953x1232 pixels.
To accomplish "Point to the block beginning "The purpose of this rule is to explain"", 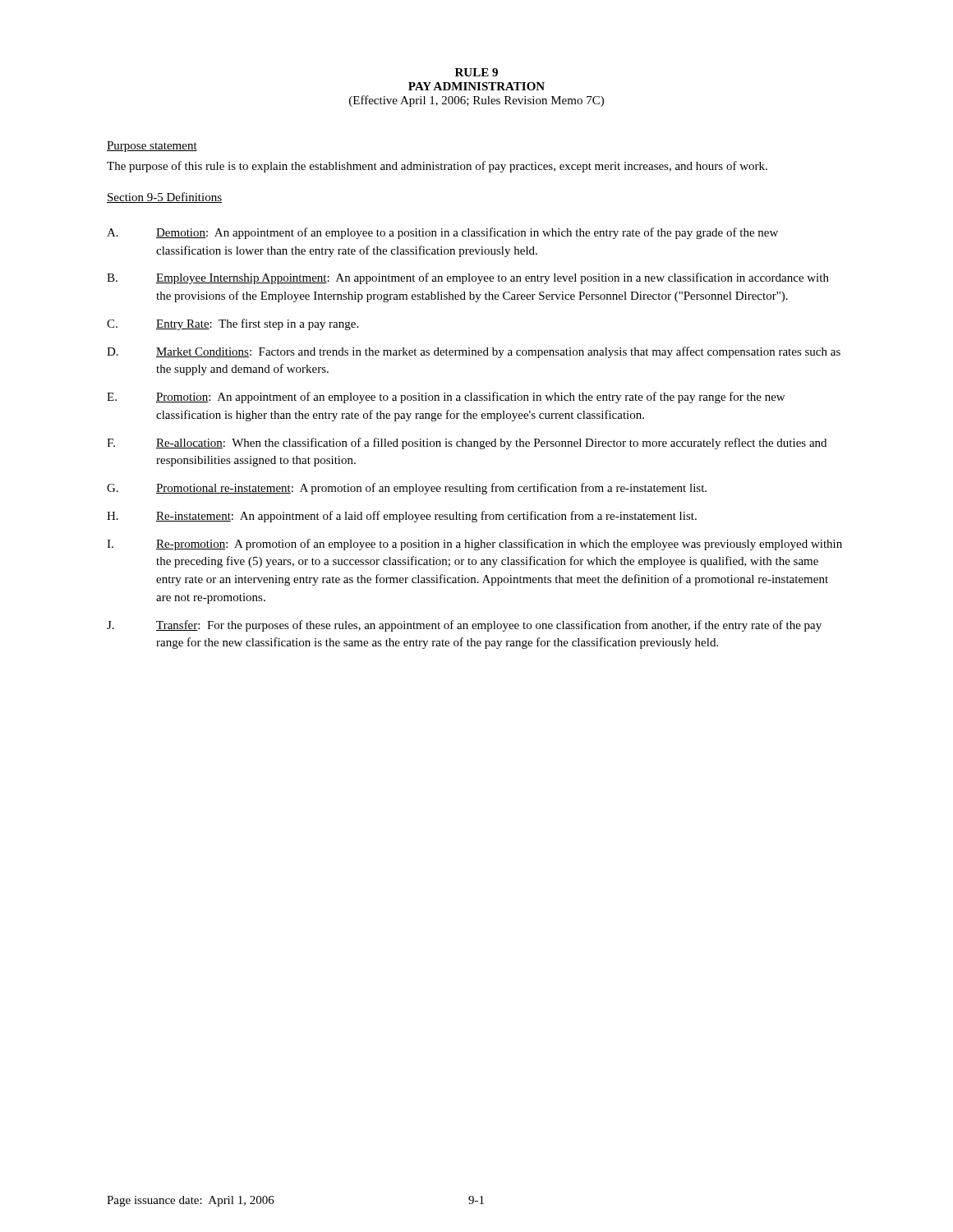I will (437, 166).
